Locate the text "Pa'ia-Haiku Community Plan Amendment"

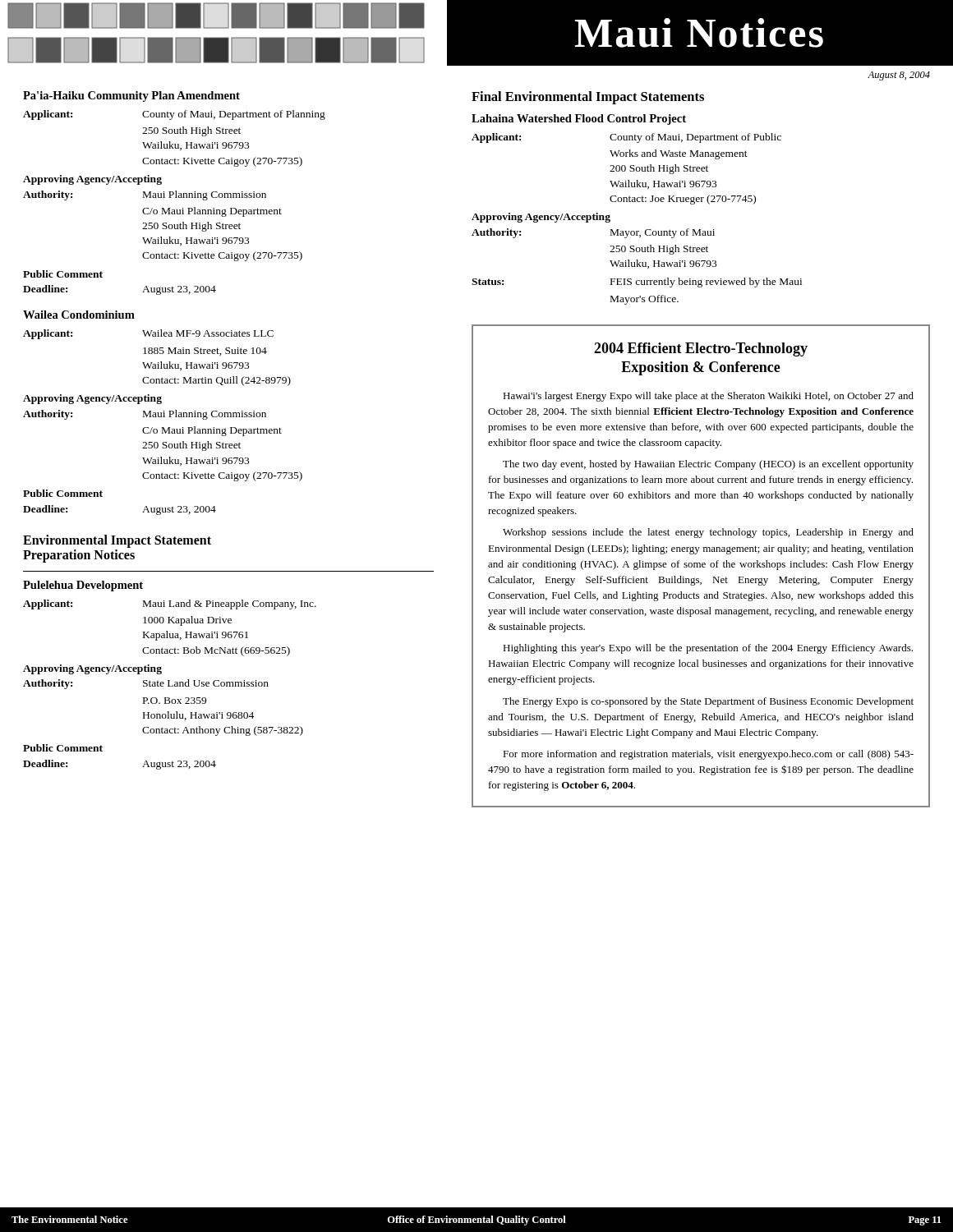pyautogui.click(x=131, y=95)
